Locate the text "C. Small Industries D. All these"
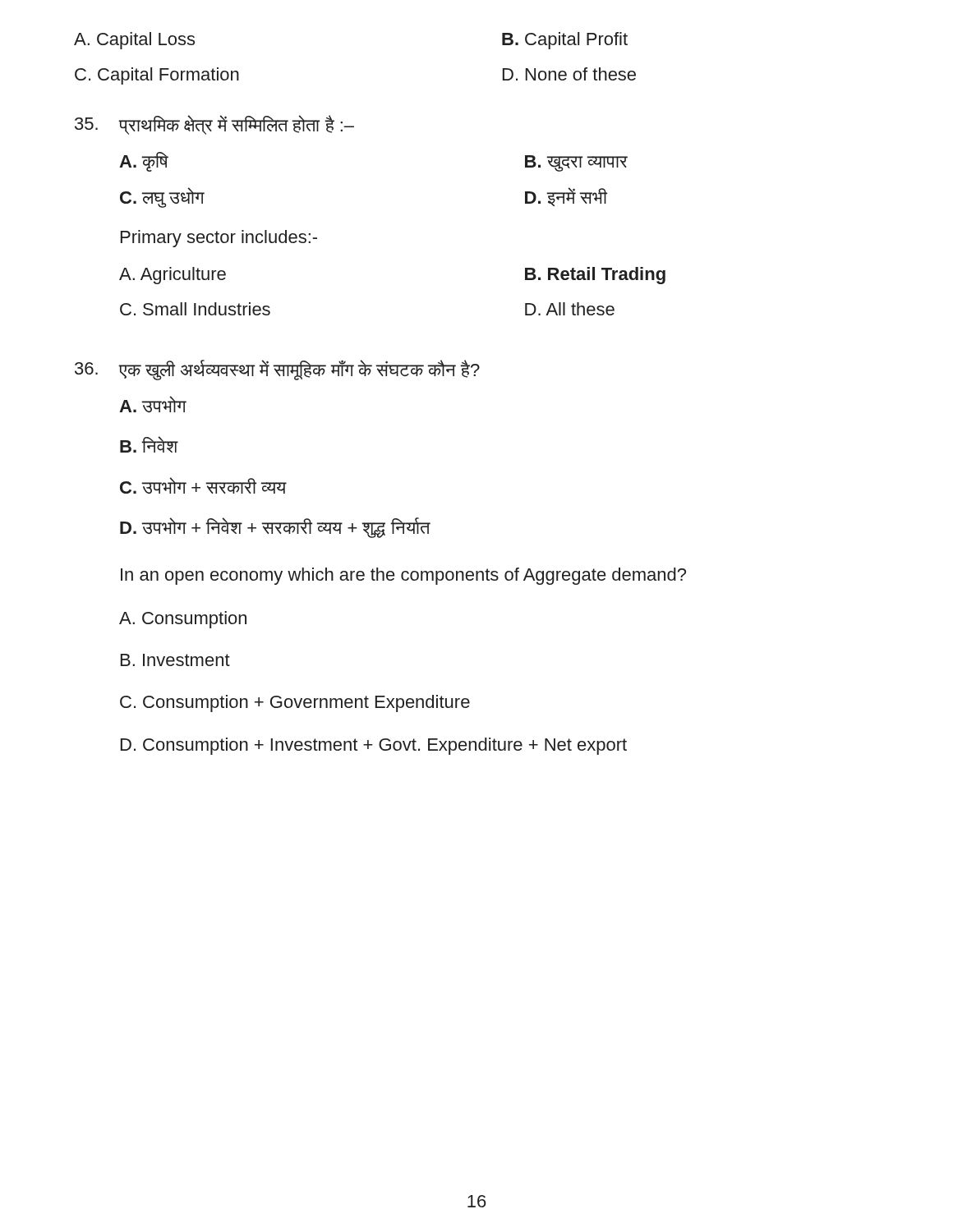Screen dimensions: 1232x953 [x=195, y=308]
